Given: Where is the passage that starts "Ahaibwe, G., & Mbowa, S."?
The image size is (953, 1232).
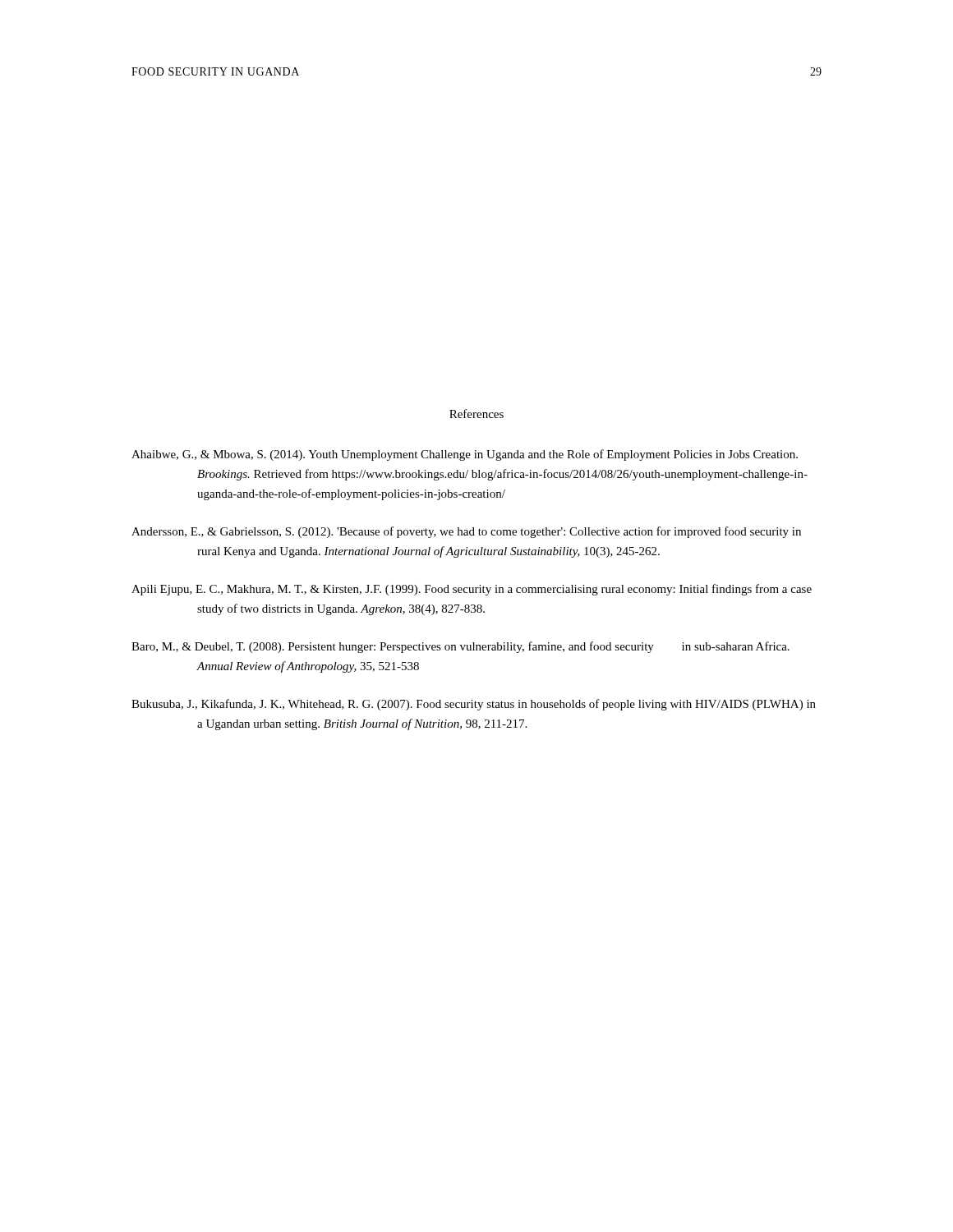Looking at the screenshot, I should [469, 474].
